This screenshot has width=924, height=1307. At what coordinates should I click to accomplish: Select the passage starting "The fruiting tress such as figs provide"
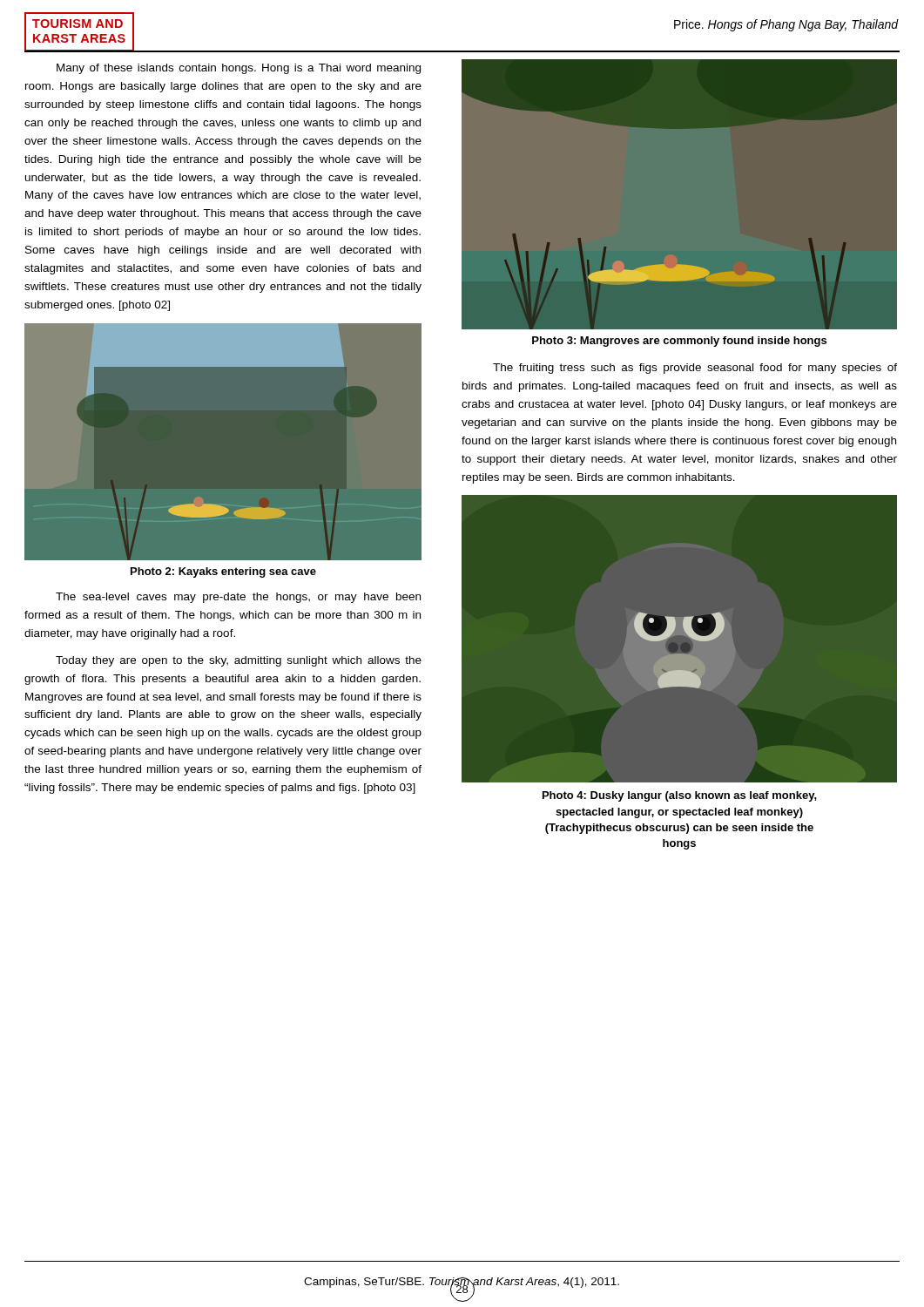coord(679,422)
